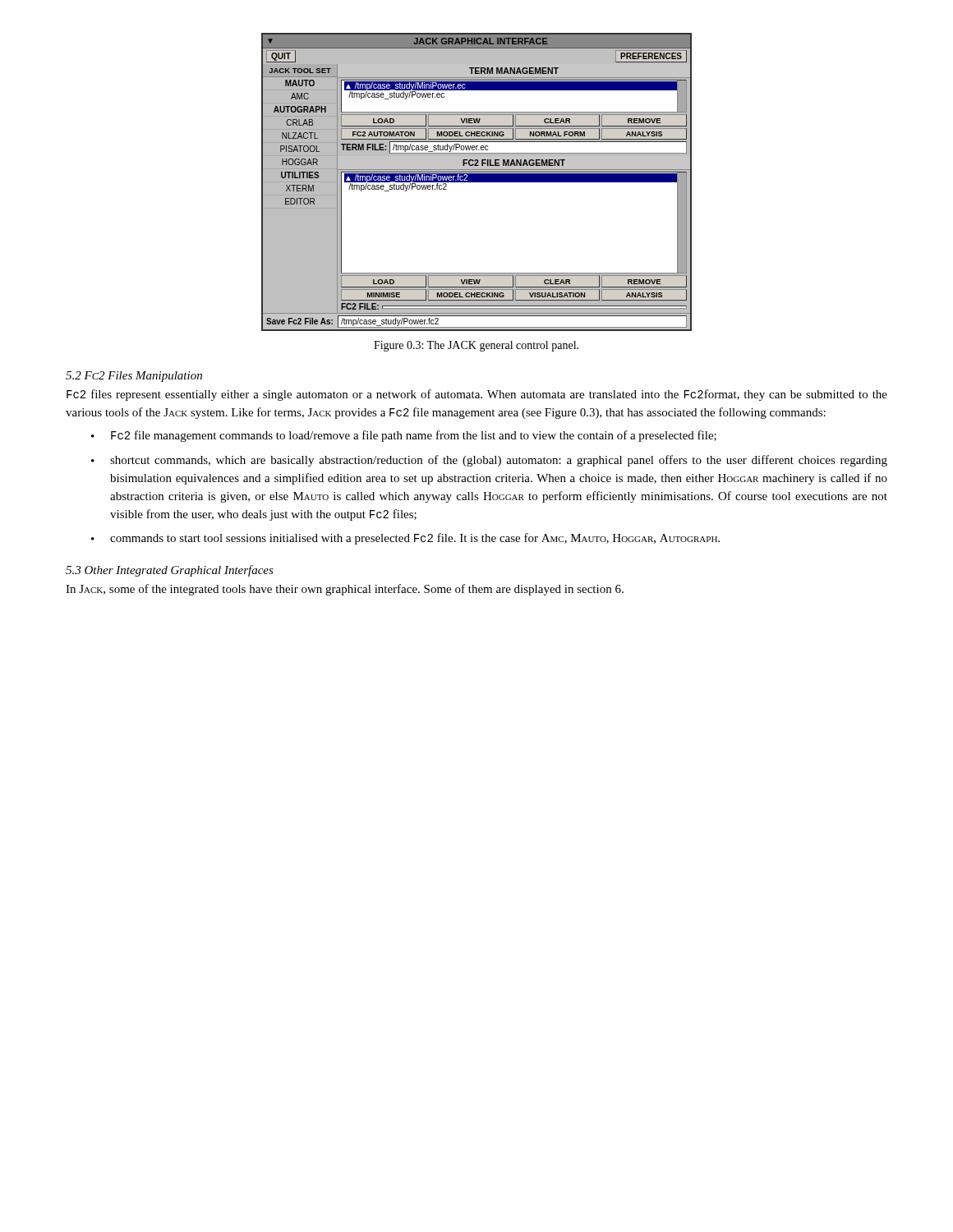The image size is (953, 1232).
Task: Locate the block of text that opens with "Fc2 files represent essentially"
Action: tap(476, 404)
